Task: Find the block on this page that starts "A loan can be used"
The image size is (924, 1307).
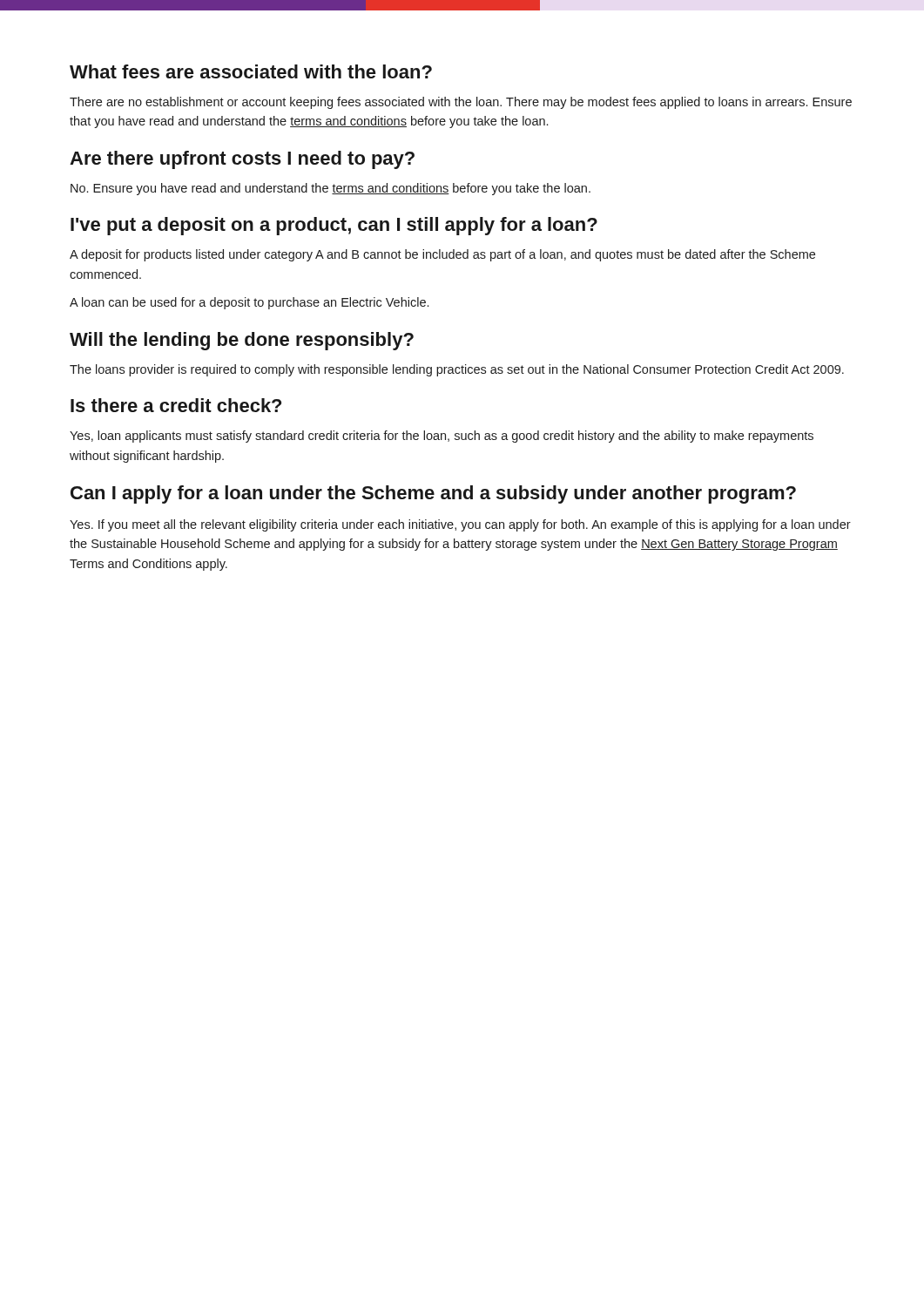Action: (x=250, y=303)
